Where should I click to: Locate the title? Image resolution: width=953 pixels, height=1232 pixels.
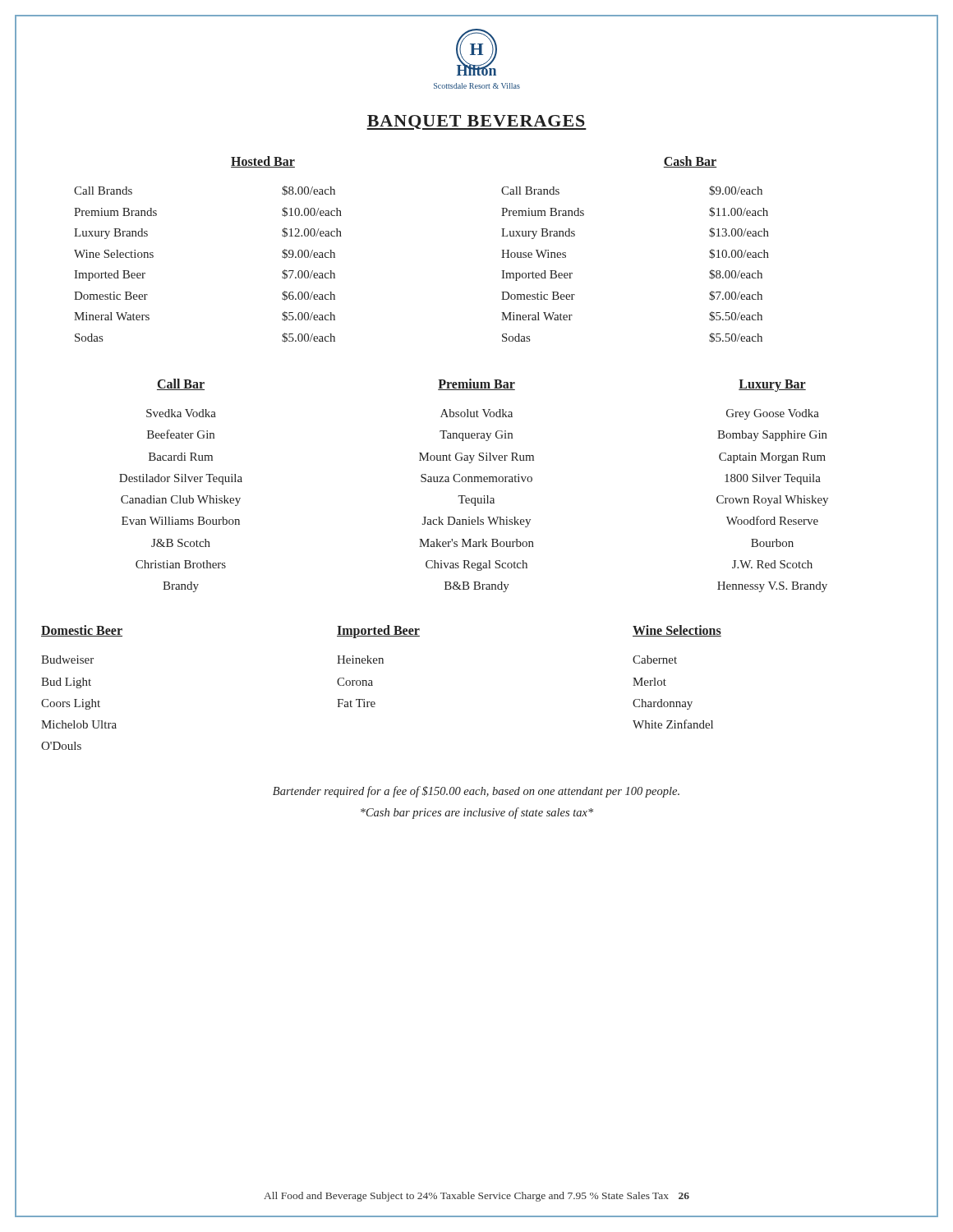(x=476, y=120)
